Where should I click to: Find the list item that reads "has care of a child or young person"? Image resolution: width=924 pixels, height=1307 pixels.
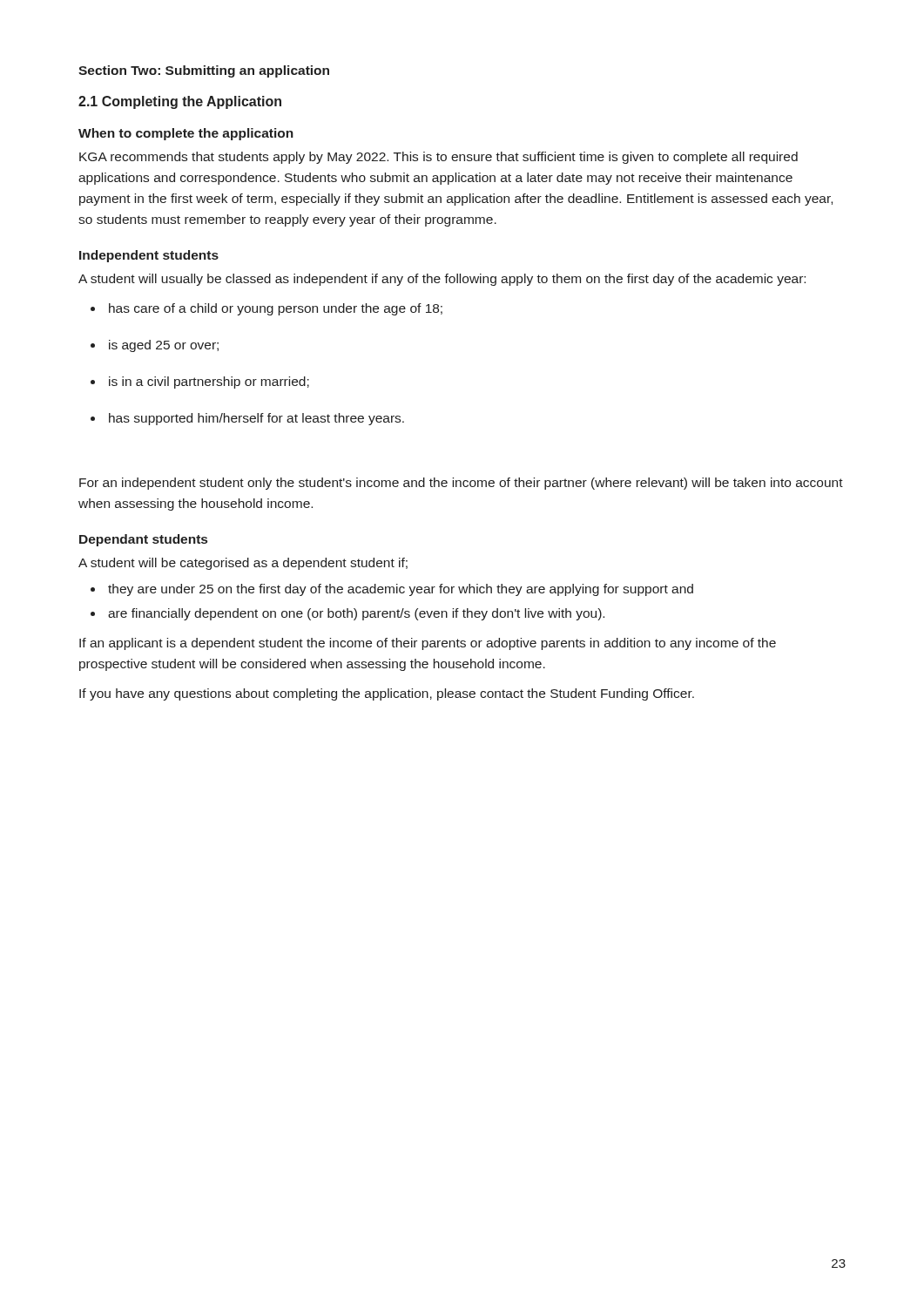[276, 309]
